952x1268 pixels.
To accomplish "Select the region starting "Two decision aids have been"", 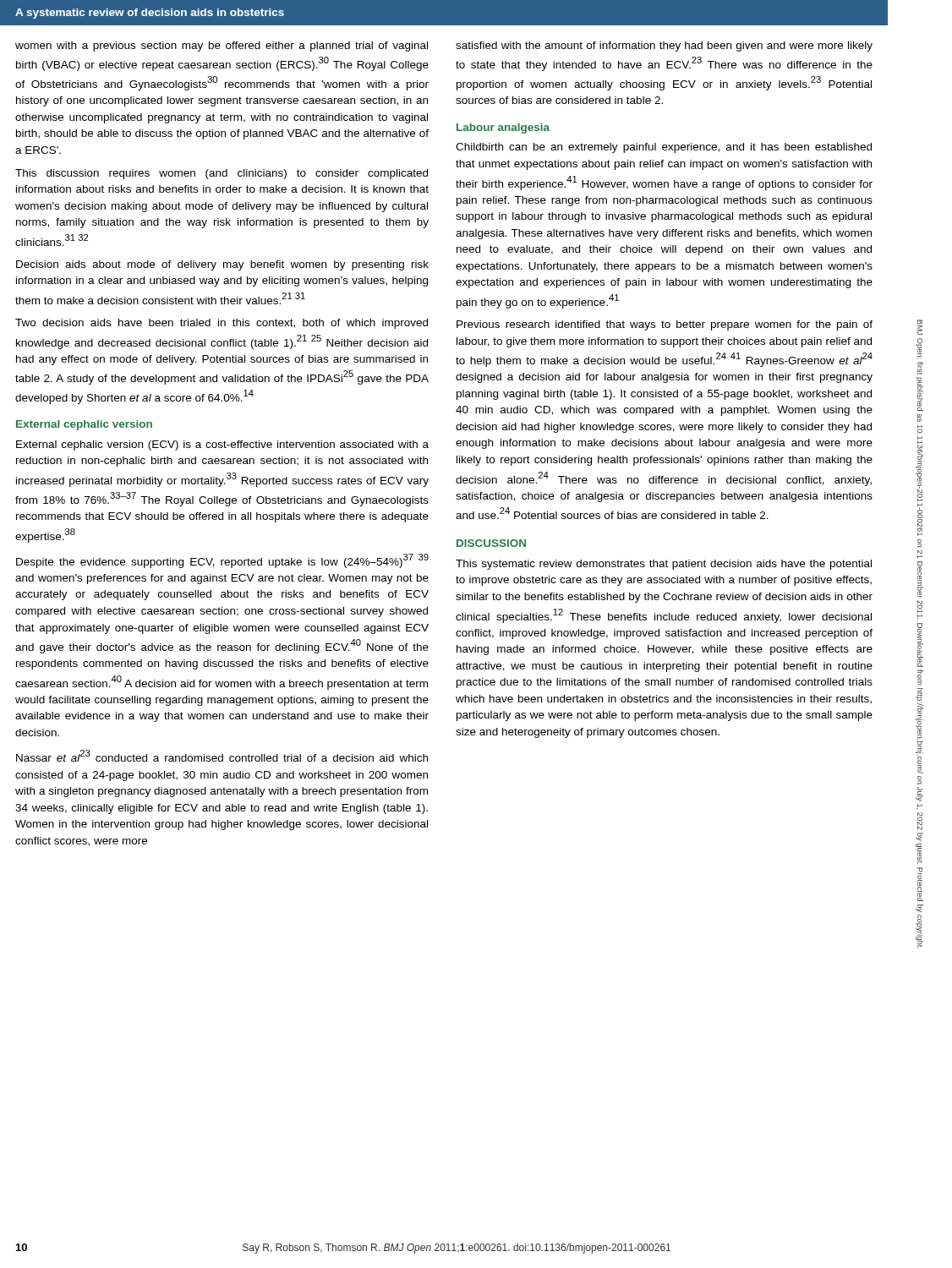I will [x=222, y=360].
